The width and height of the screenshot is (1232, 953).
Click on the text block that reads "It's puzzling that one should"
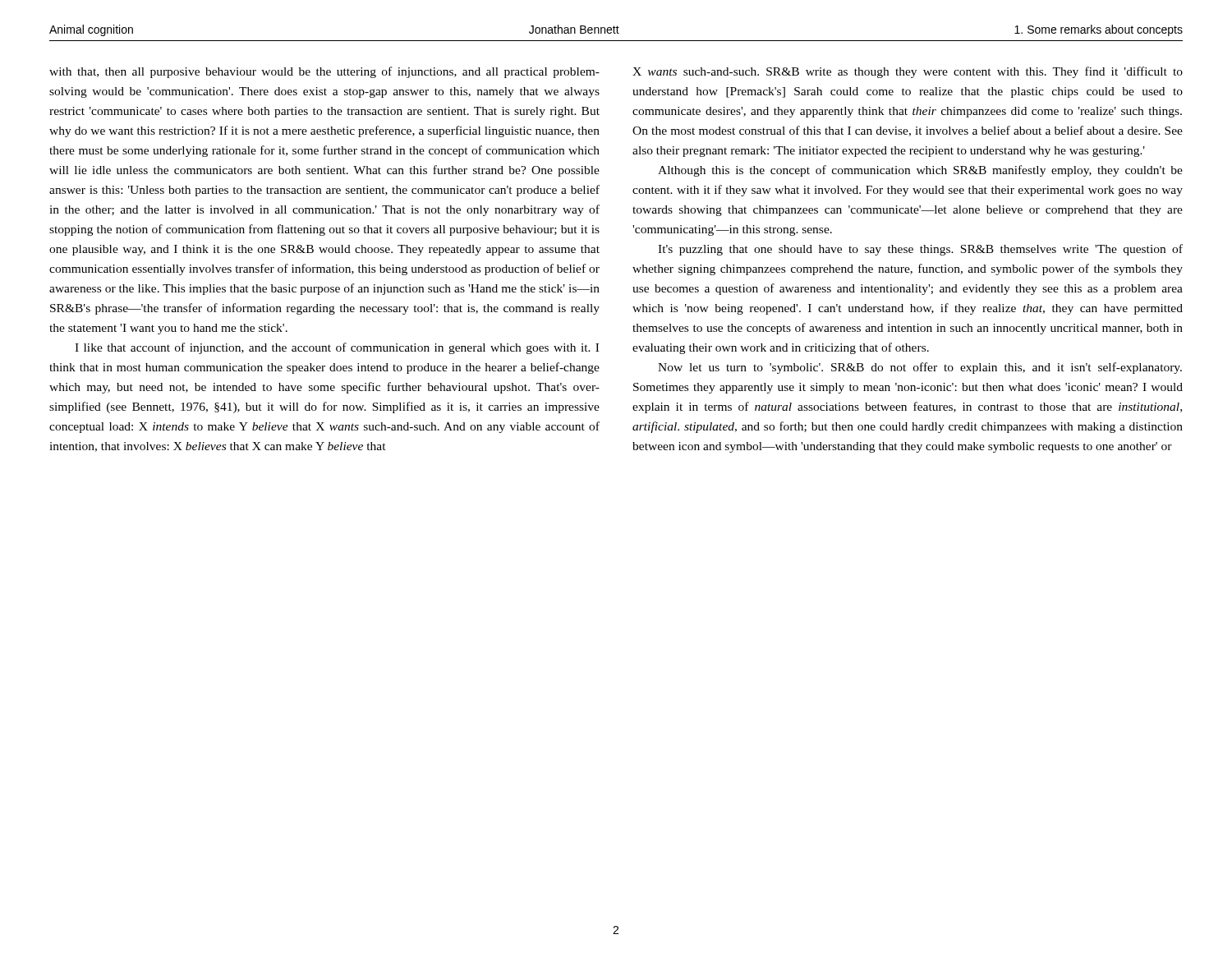coord(908,298)
